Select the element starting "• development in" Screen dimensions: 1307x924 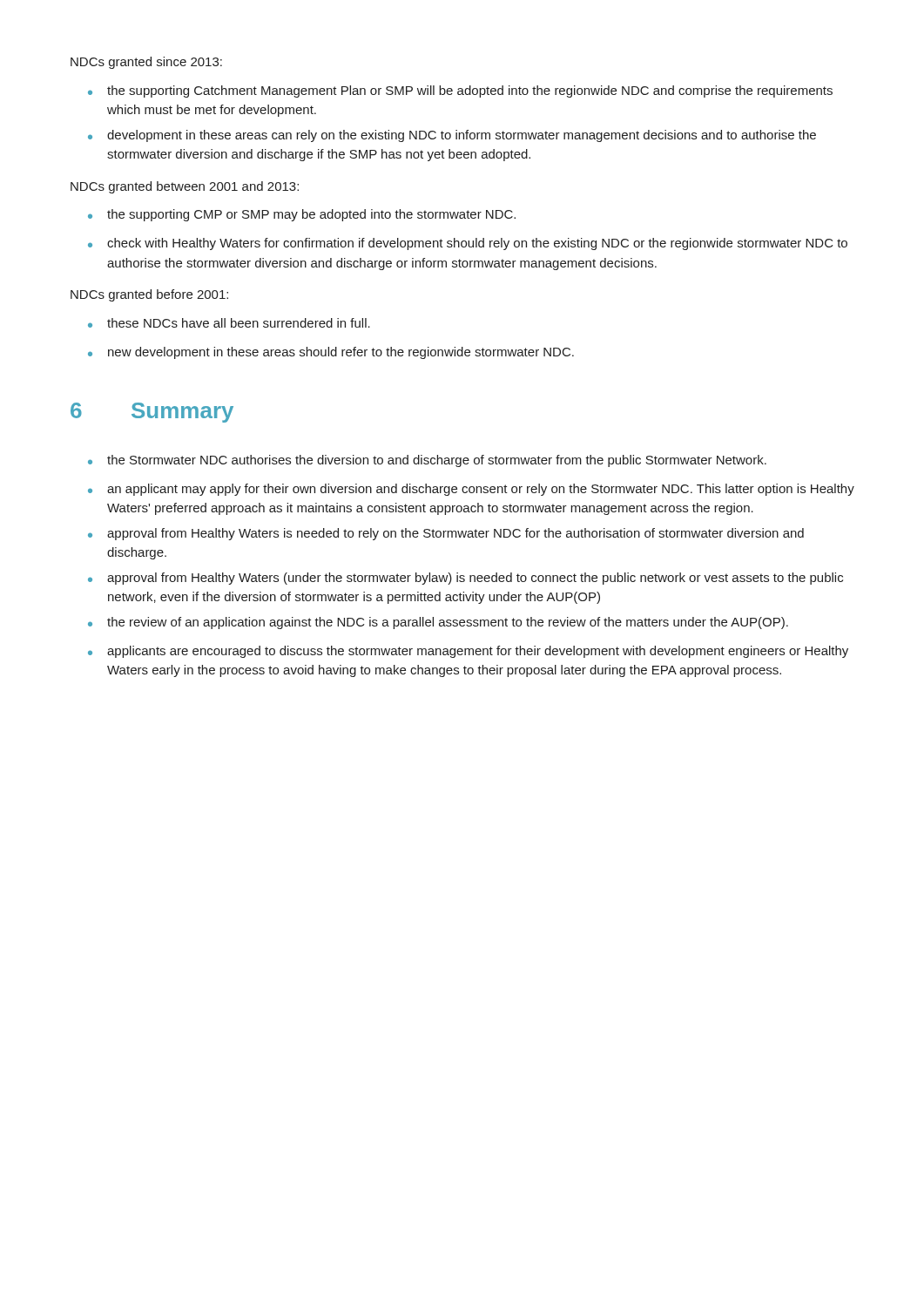[471, 145]
